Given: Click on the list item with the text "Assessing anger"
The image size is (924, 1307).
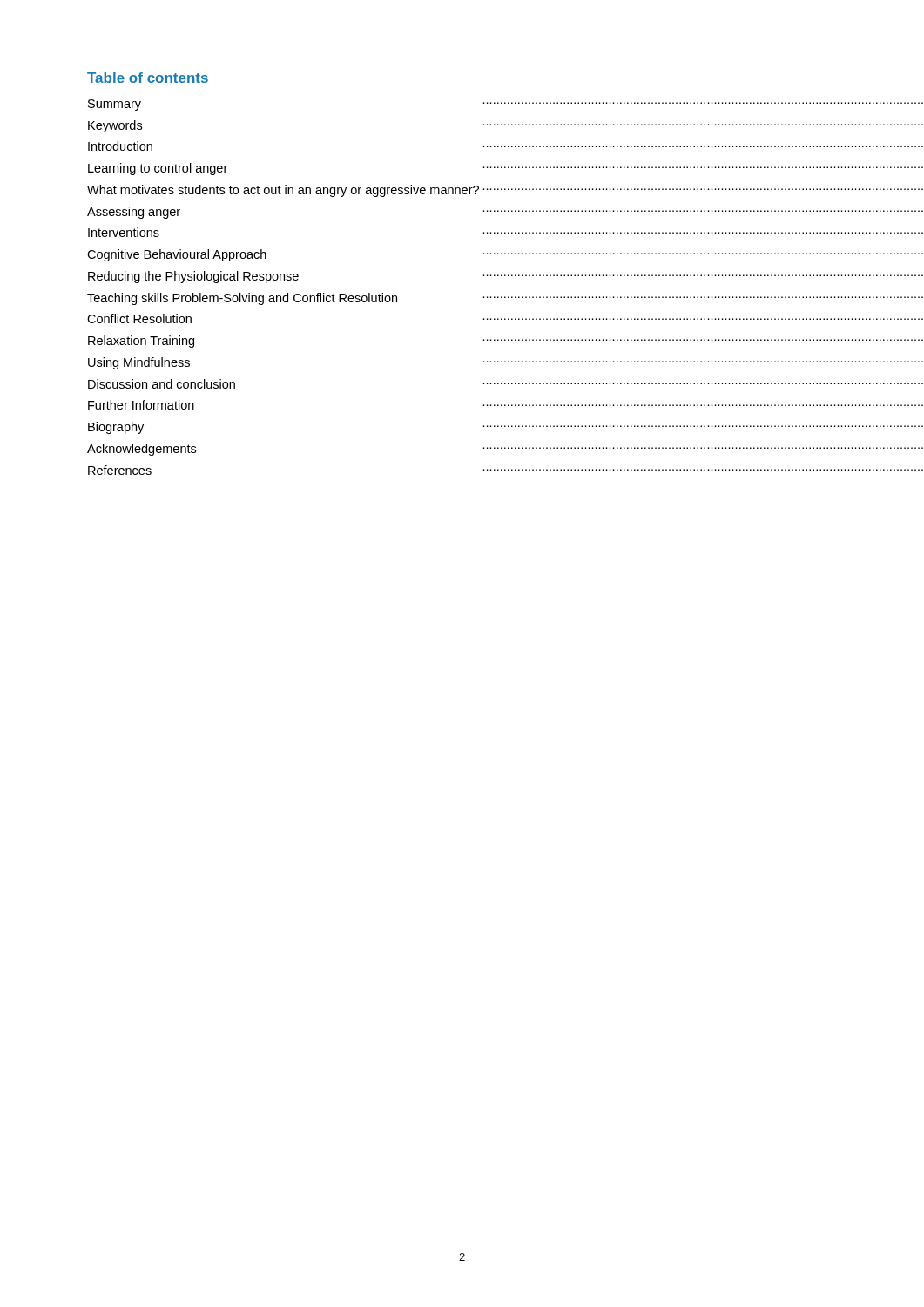Looking at the screenshot, I should coord(506,209).
